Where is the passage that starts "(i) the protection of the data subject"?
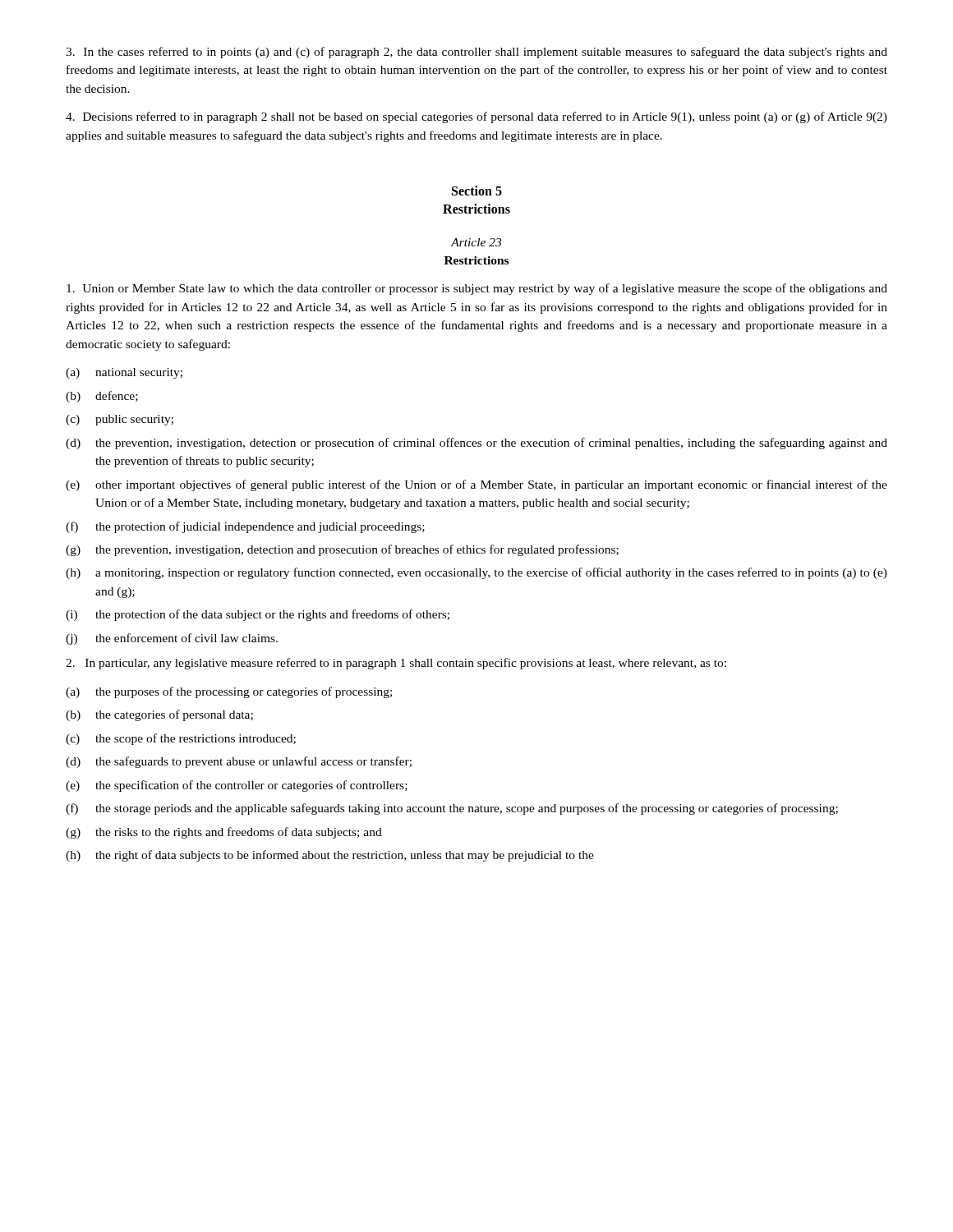Screen dimensions: 1232x953 [258, 615]
